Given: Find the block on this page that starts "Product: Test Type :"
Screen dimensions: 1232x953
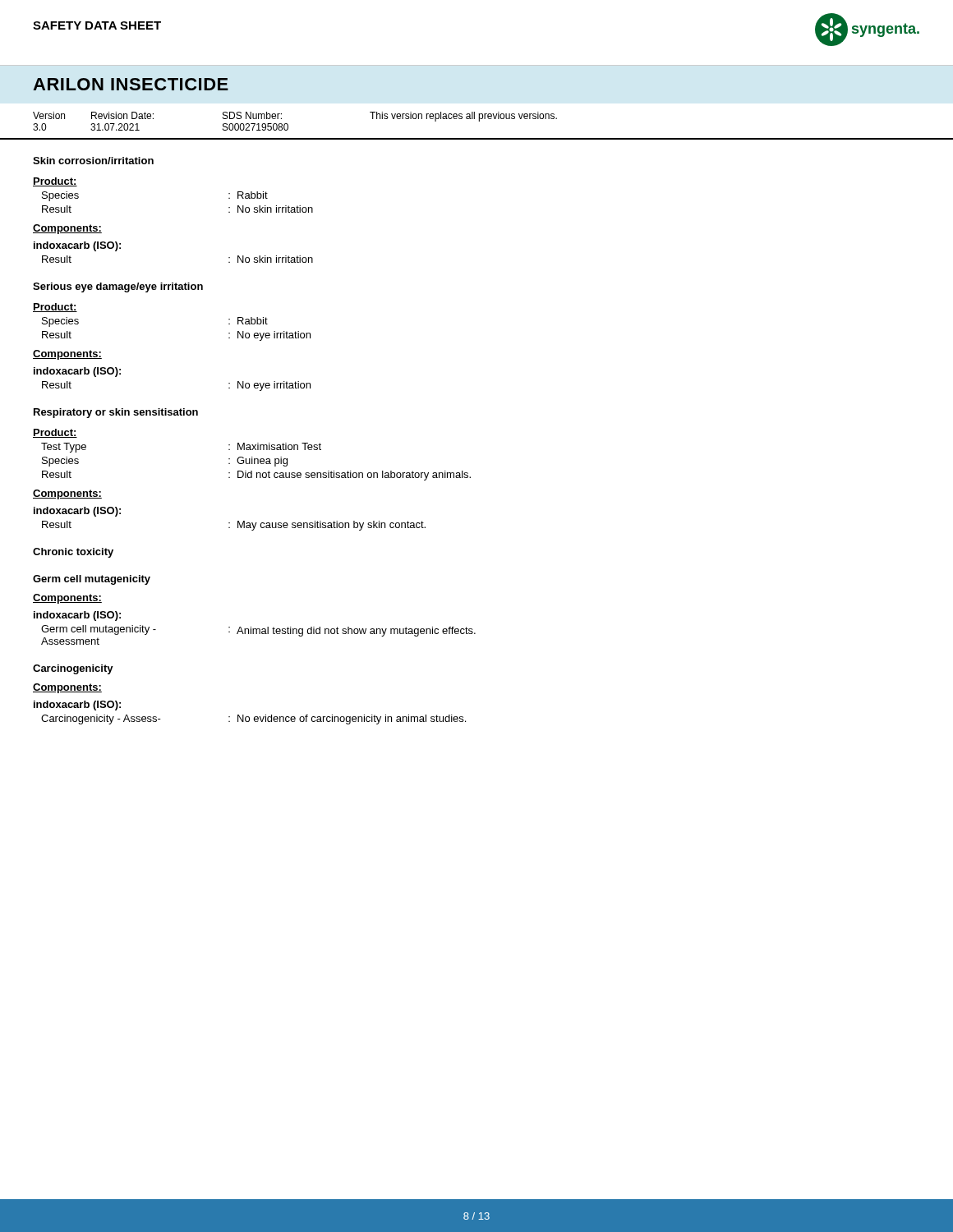Looking at the screenshot, I should 55,433.
